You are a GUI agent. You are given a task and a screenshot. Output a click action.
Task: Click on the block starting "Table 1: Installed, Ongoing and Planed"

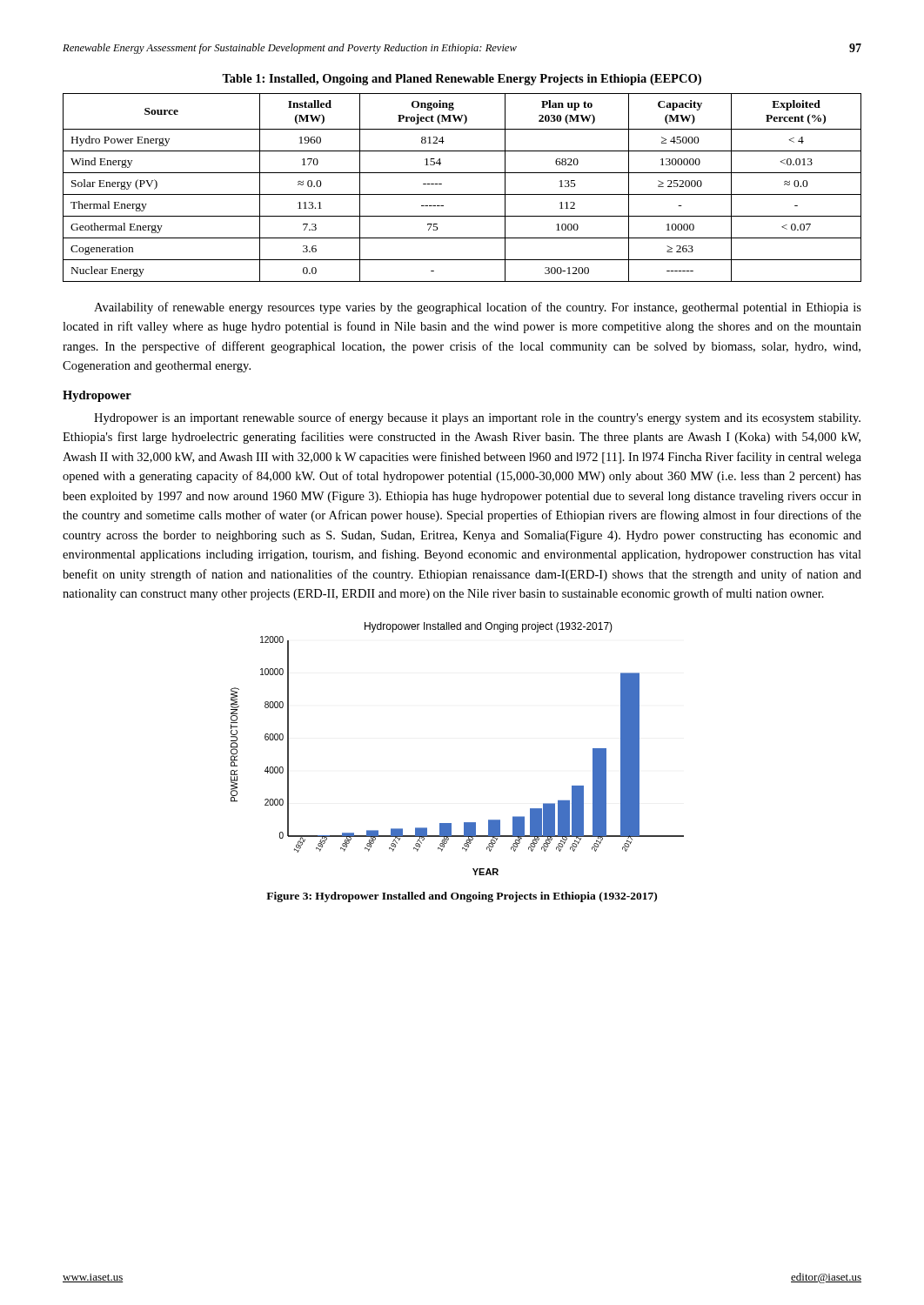pyautogui.click(x=462, y=78)
